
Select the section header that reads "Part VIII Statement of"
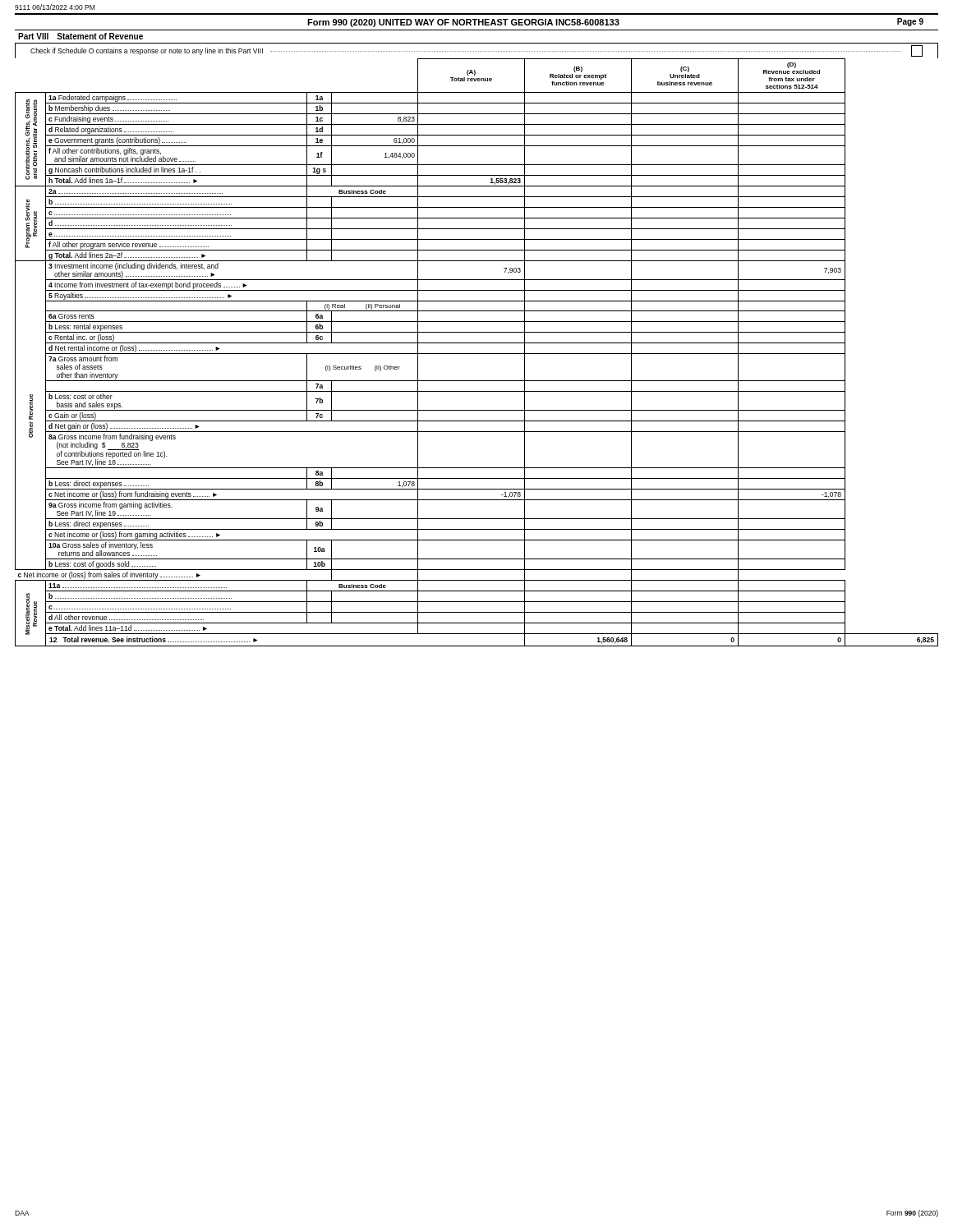point(81,37)
